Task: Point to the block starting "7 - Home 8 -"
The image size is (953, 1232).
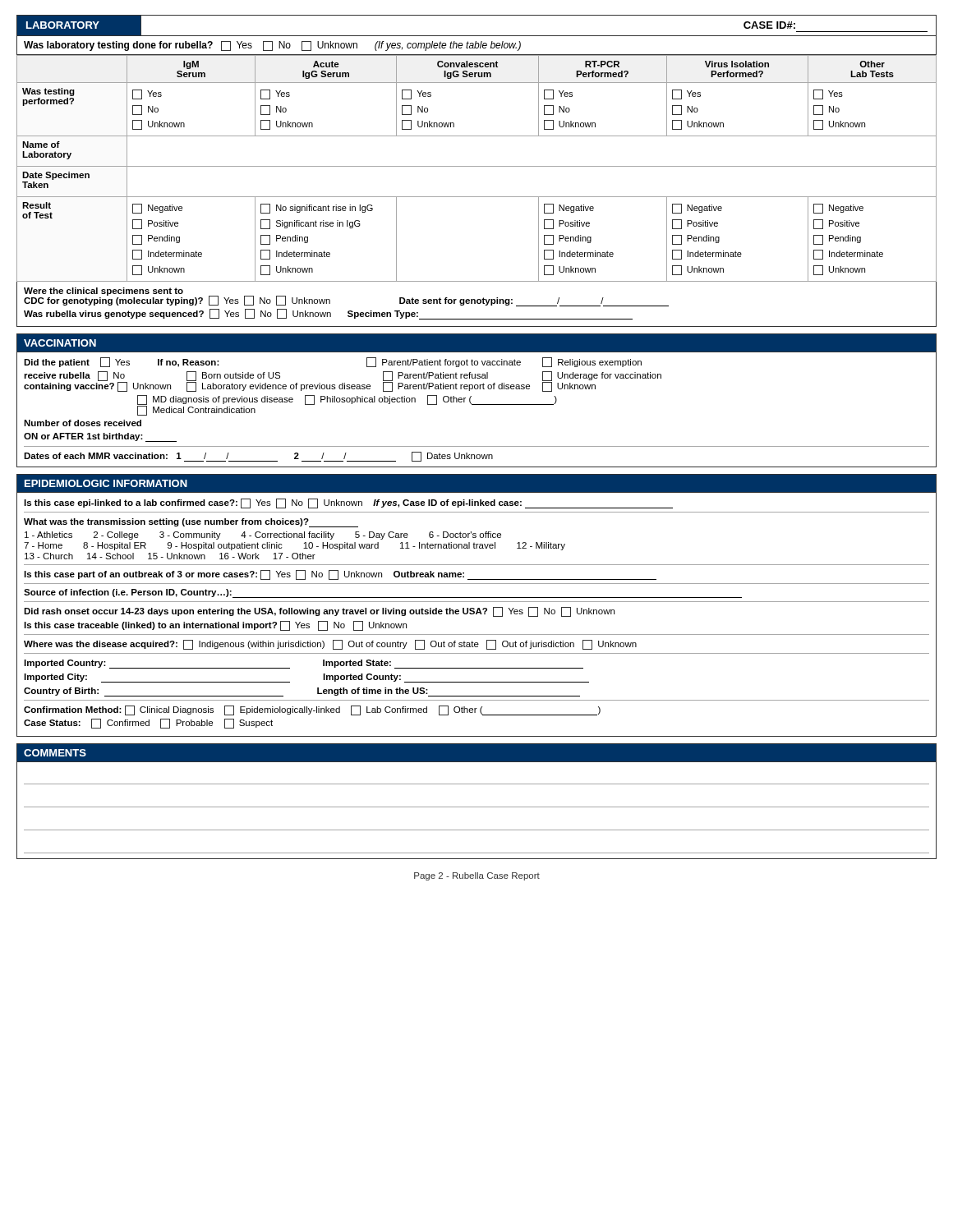Action: coord(294,546)
